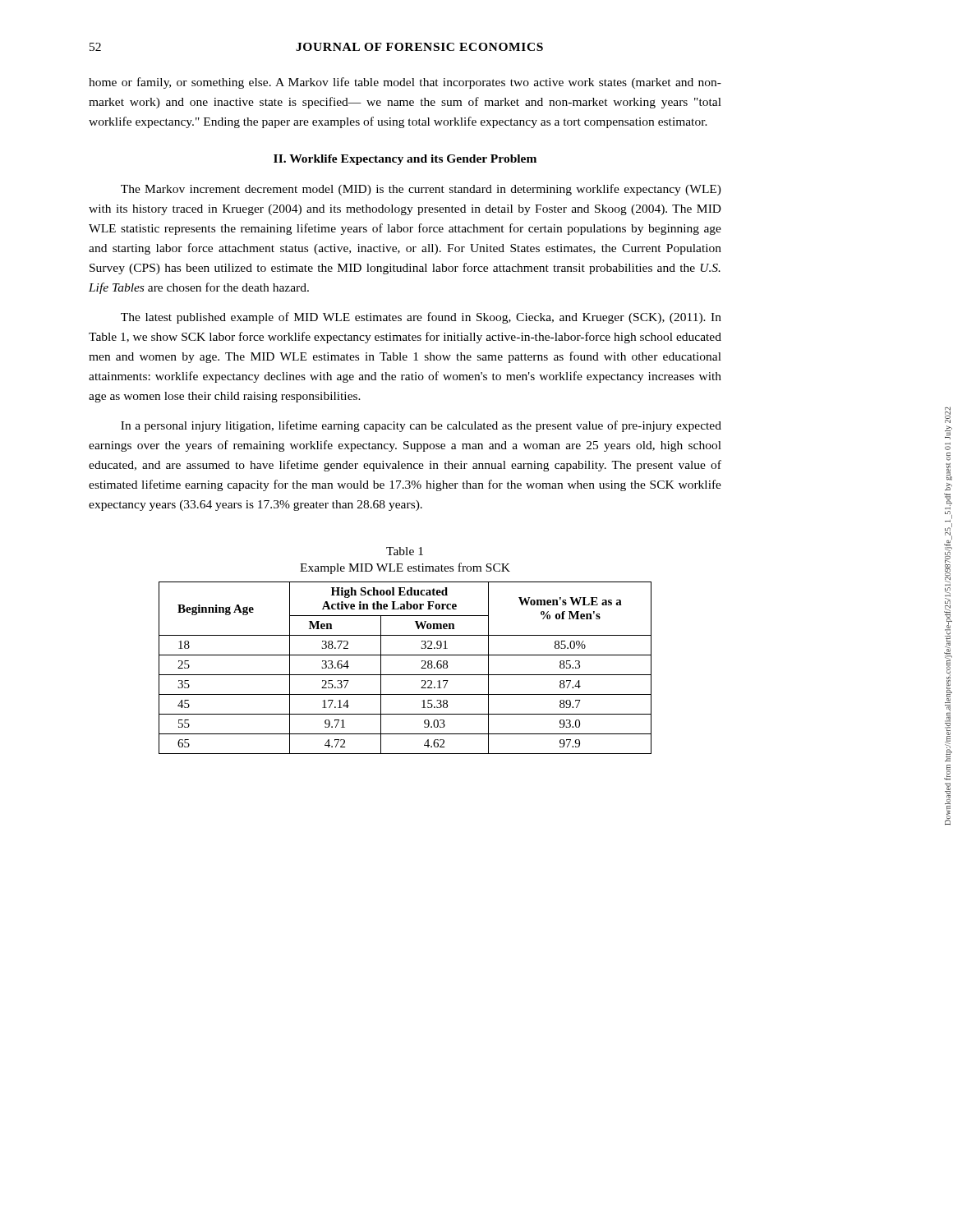Find the table that mentions "High School Educated Active"
The height and width of the screenshot is (1232, 953).
405,668
